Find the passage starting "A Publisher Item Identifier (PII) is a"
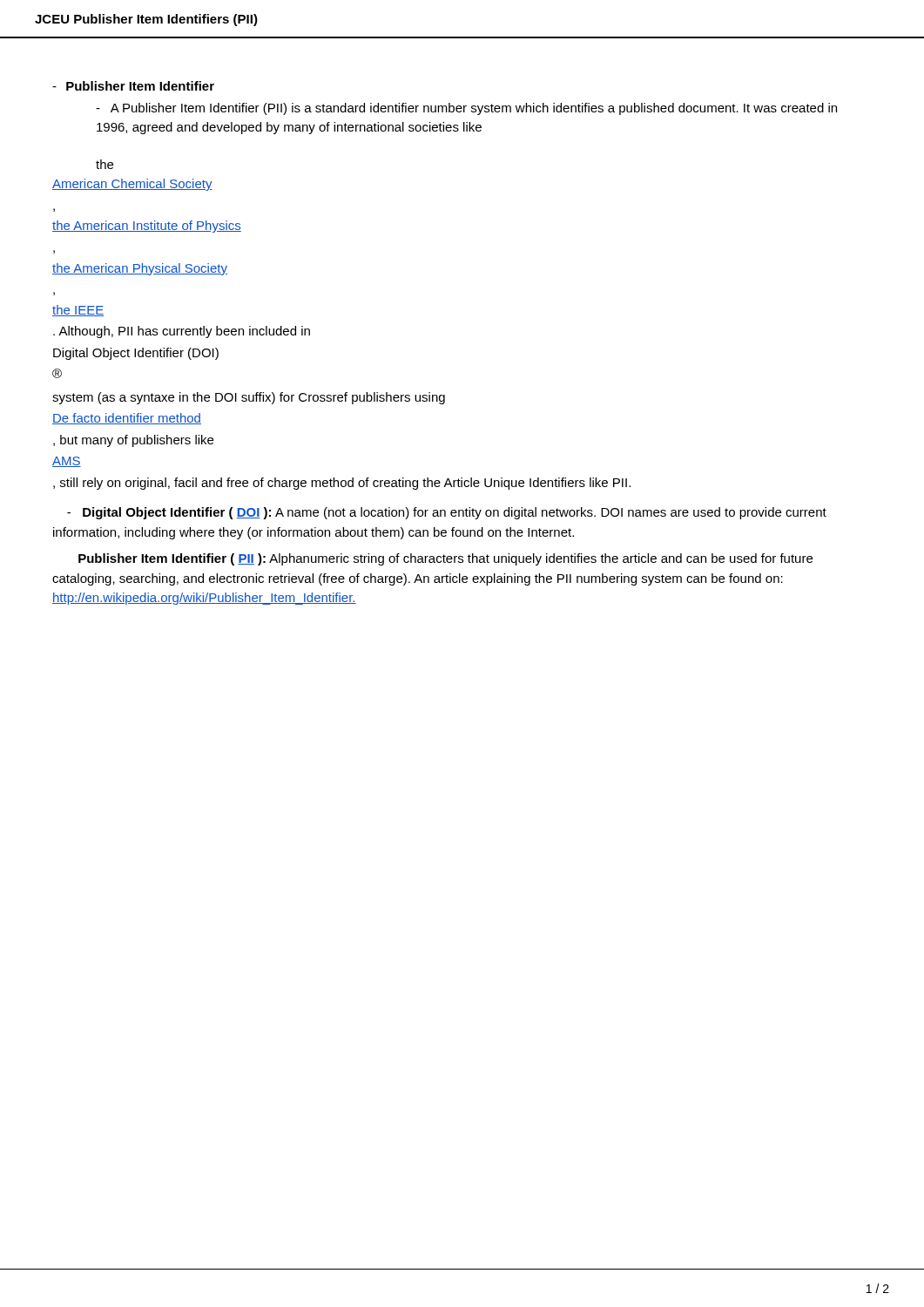The image size is (924, 1307). point(466,109)
